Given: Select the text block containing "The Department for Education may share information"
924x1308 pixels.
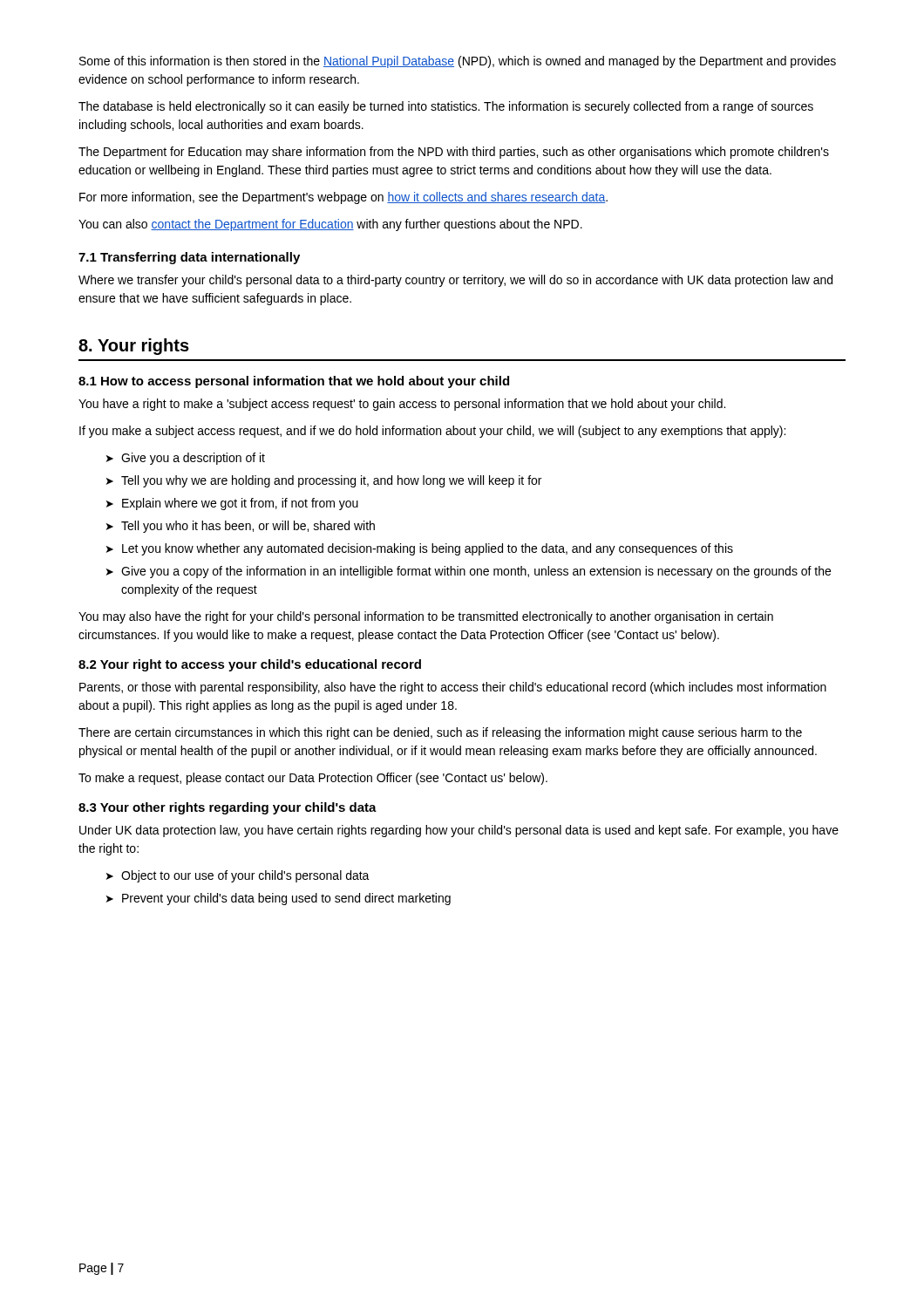Looking at the screenshot, I should (462, 161).
